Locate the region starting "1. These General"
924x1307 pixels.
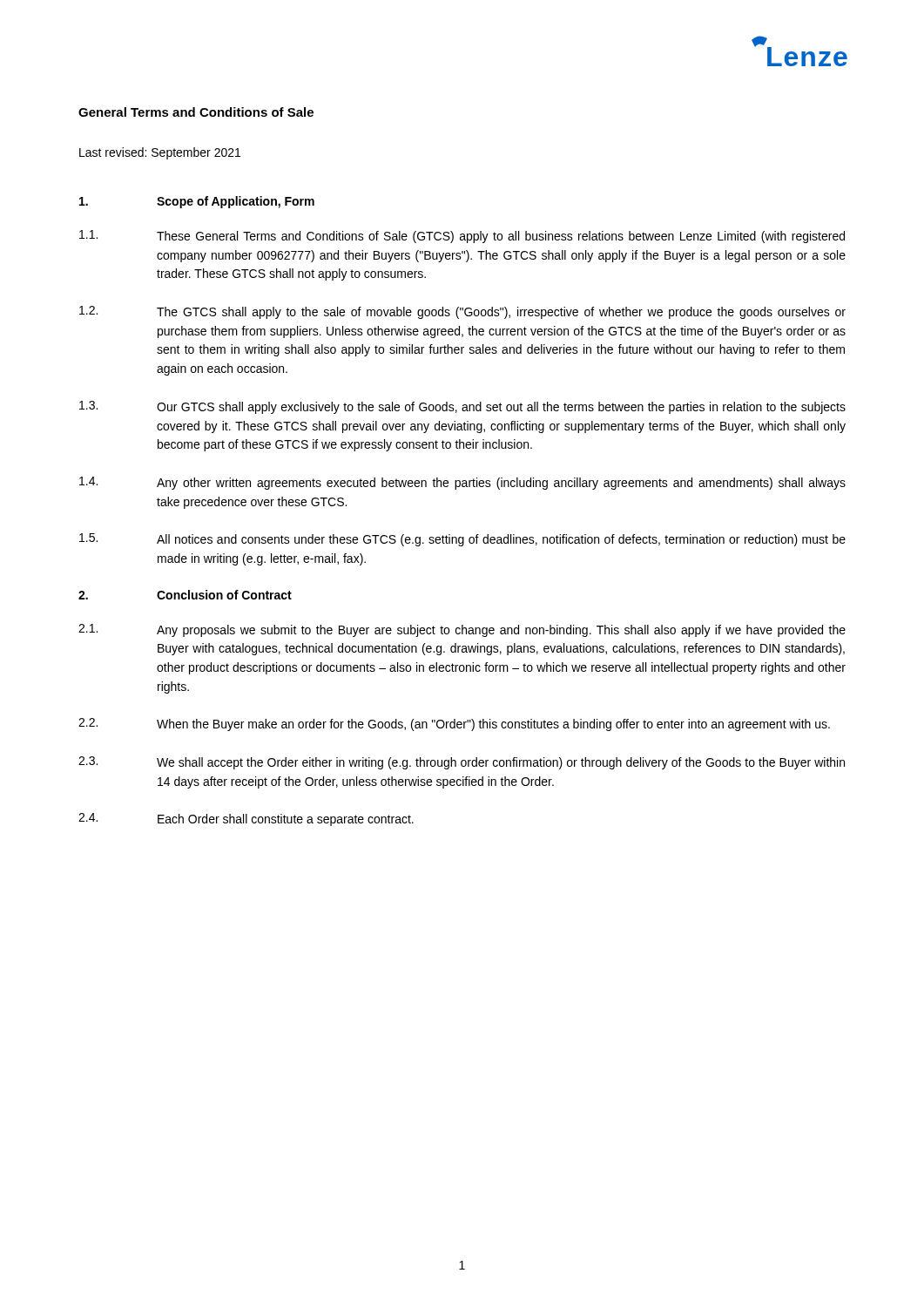click(462, 256)
